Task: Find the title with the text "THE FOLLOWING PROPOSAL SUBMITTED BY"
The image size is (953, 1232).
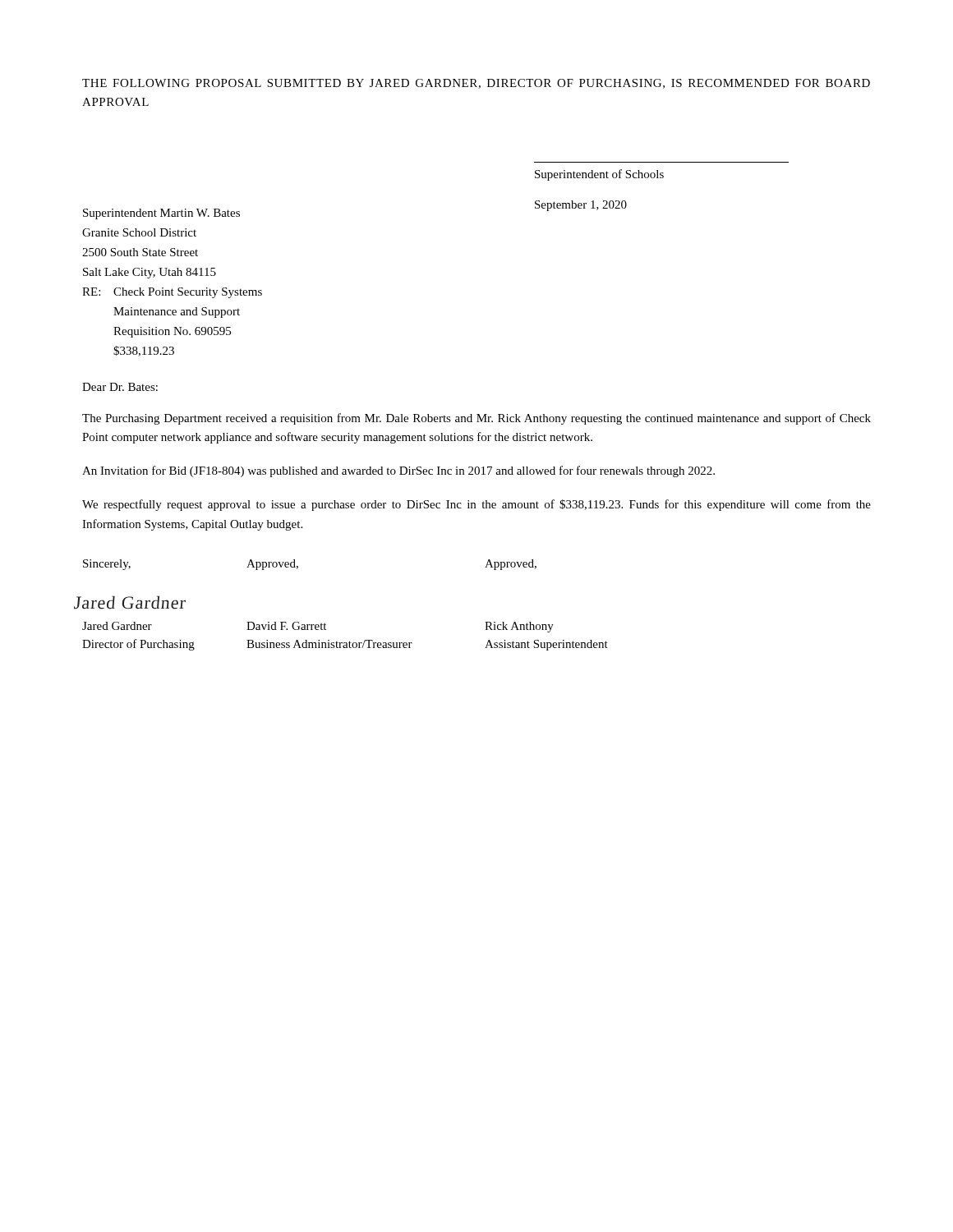Action: 476,93
